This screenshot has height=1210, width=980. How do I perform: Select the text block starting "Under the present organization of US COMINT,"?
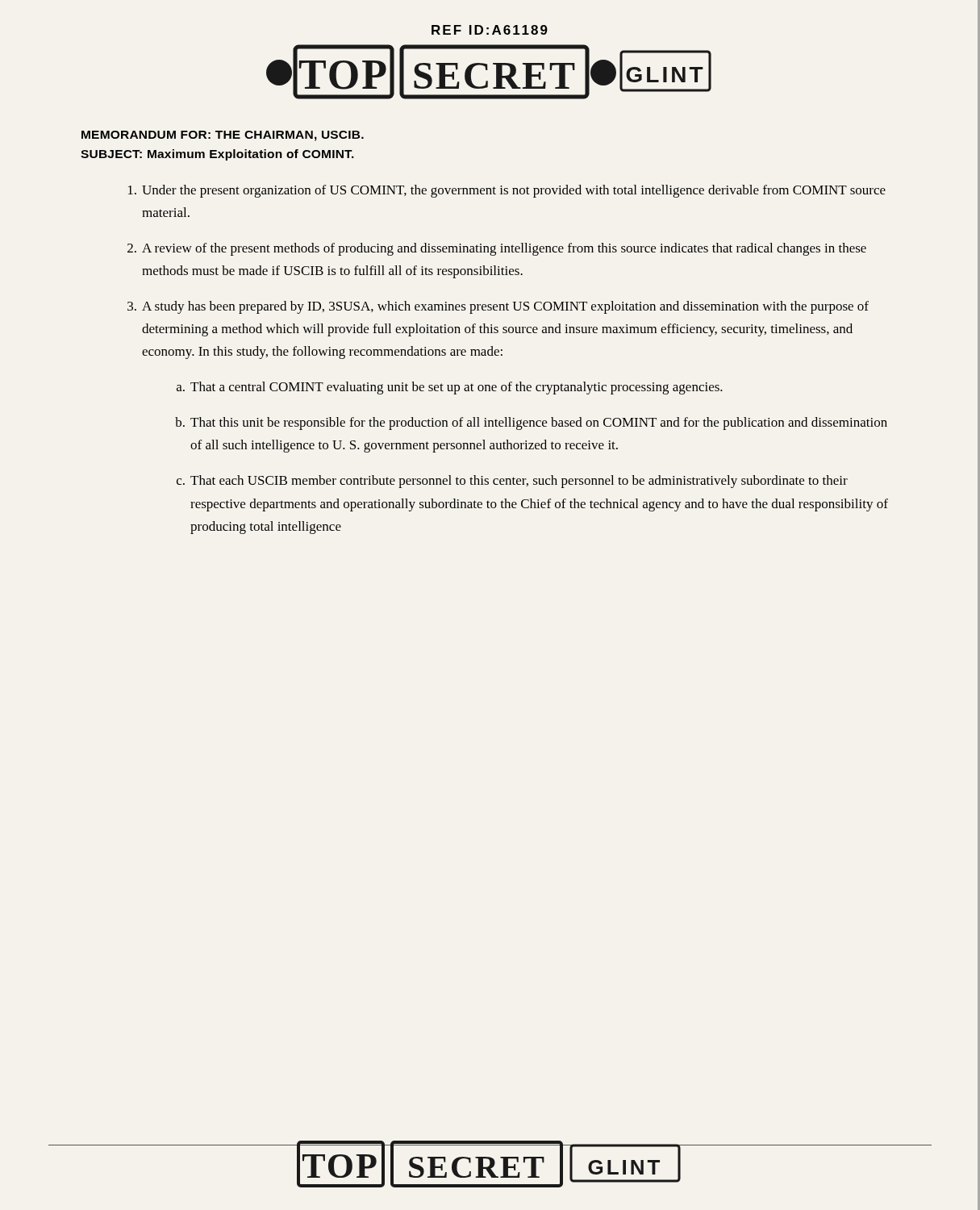(490, 202)
